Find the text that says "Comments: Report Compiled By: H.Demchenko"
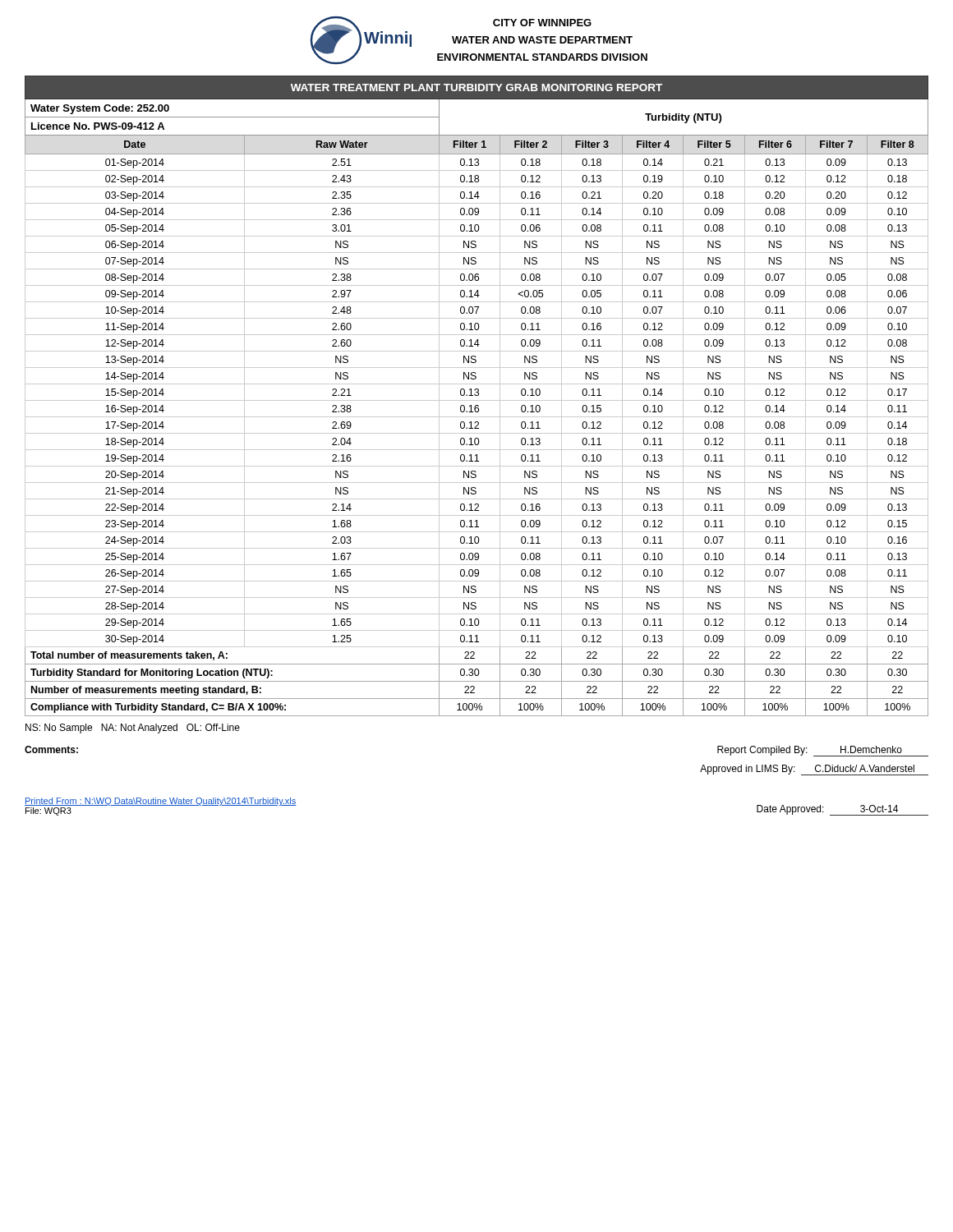Viewport: 953px width, 1232px height. [x=58, y=751]
